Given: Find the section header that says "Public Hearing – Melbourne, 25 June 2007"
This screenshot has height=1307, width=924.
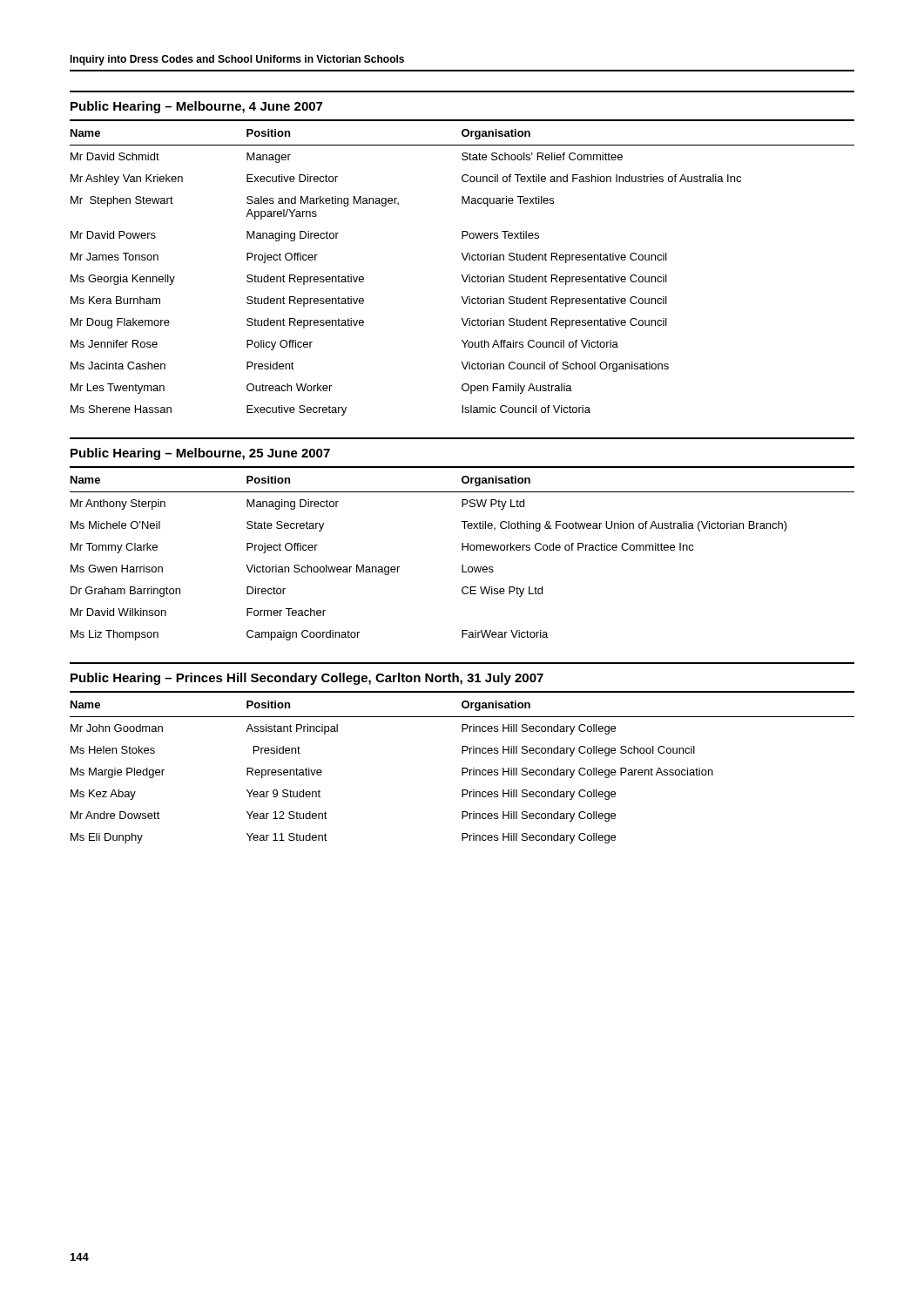Looking at the screenshot, I should click(200, 454).
